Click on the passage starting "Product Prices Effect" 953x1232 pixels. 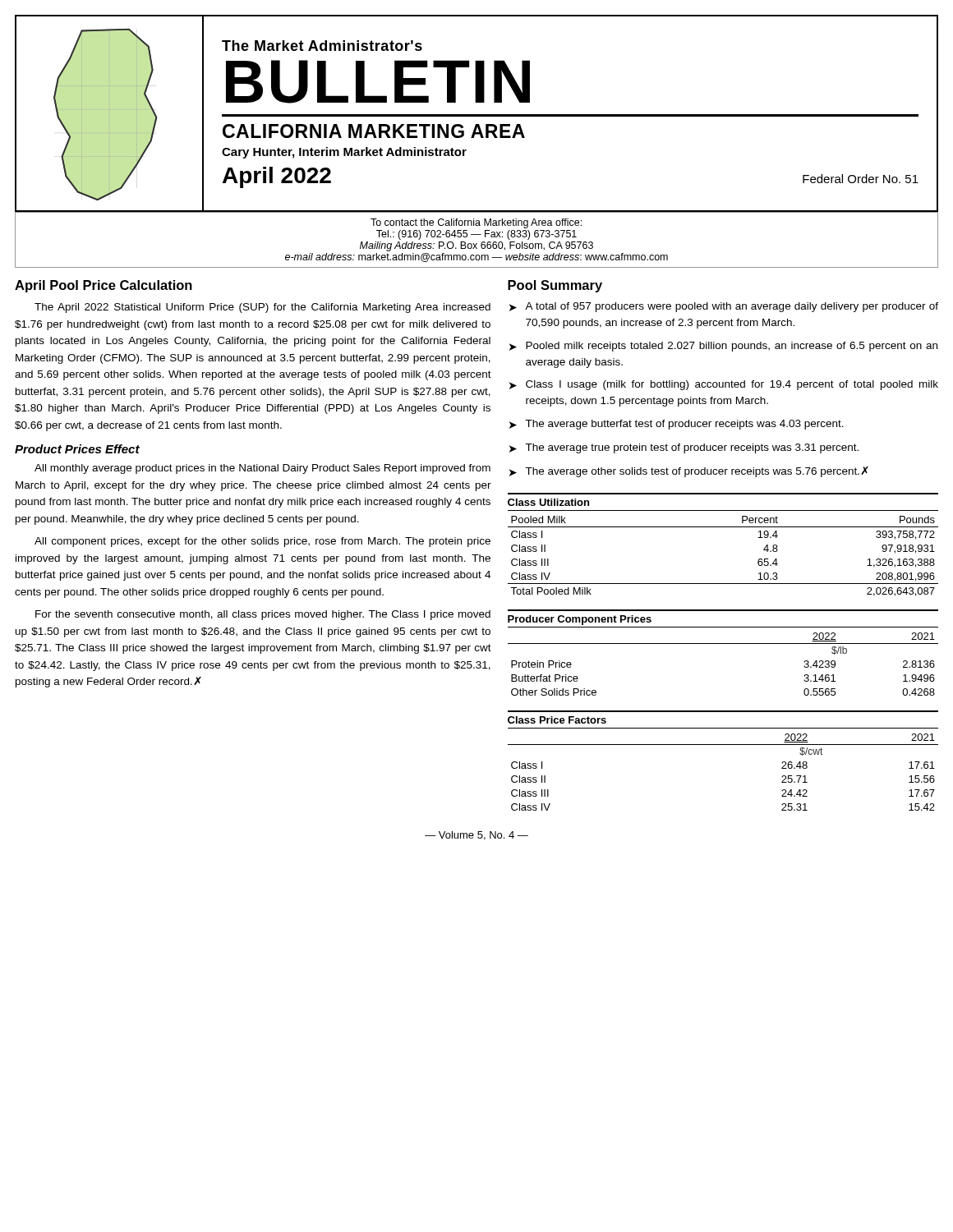click(x=77, y=449)
